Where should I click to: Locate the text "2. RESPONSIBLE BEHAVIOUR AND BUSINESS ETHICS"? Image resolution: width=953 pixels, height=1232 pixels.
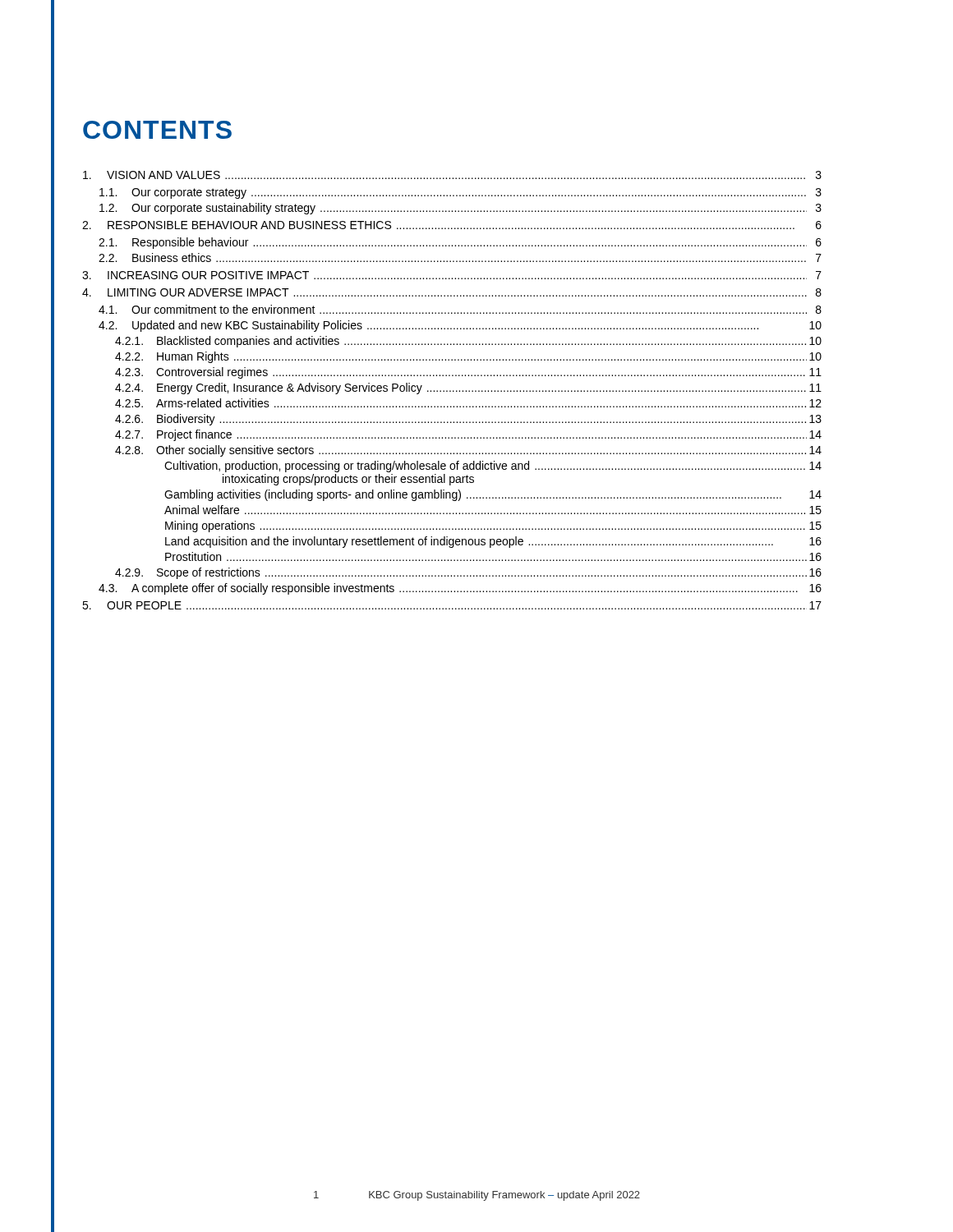tap(452, 225)
